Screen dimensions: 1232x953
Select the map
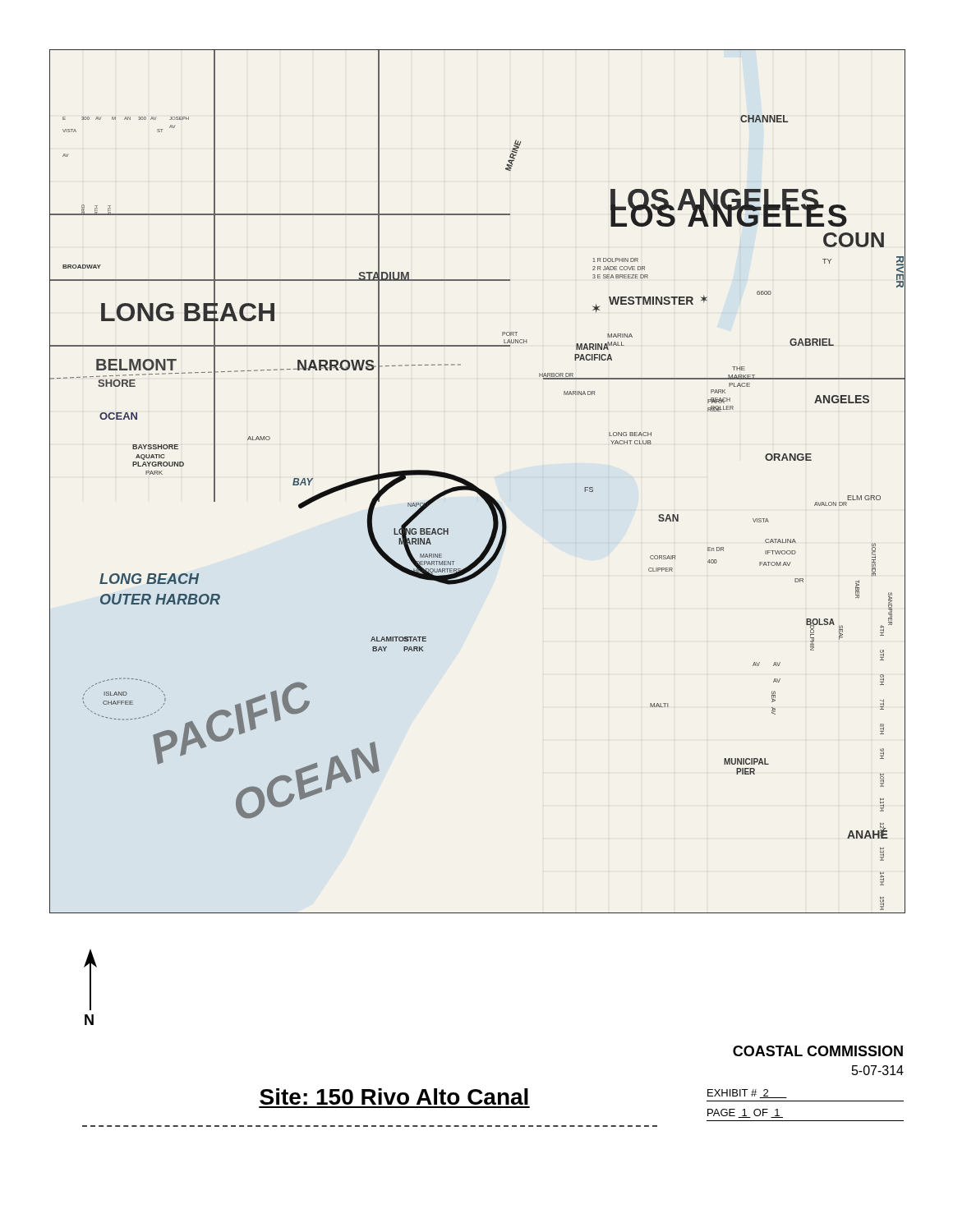point(477,481)
